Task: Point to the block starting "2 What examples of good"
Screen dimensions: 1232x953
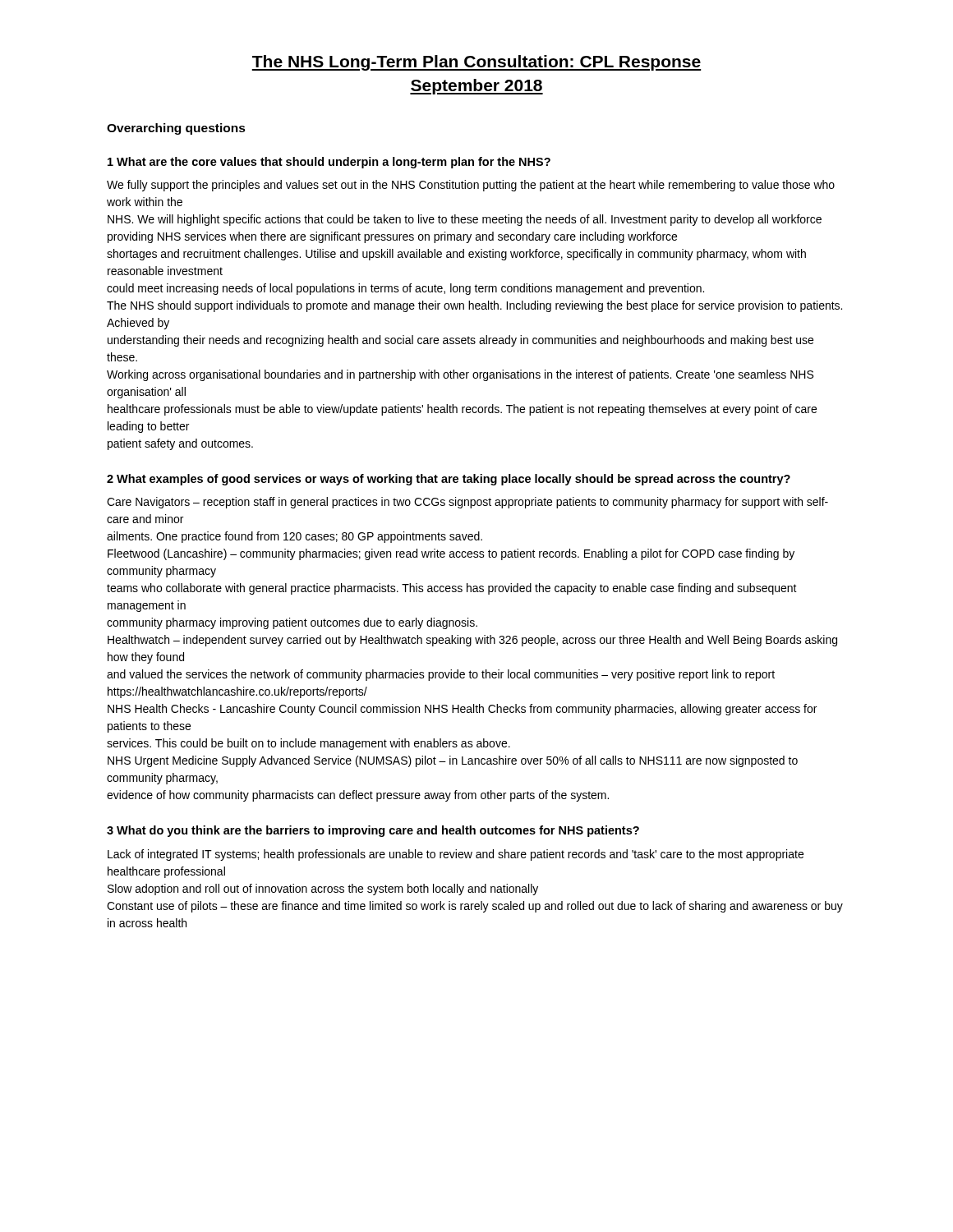Action: [449, 479]
